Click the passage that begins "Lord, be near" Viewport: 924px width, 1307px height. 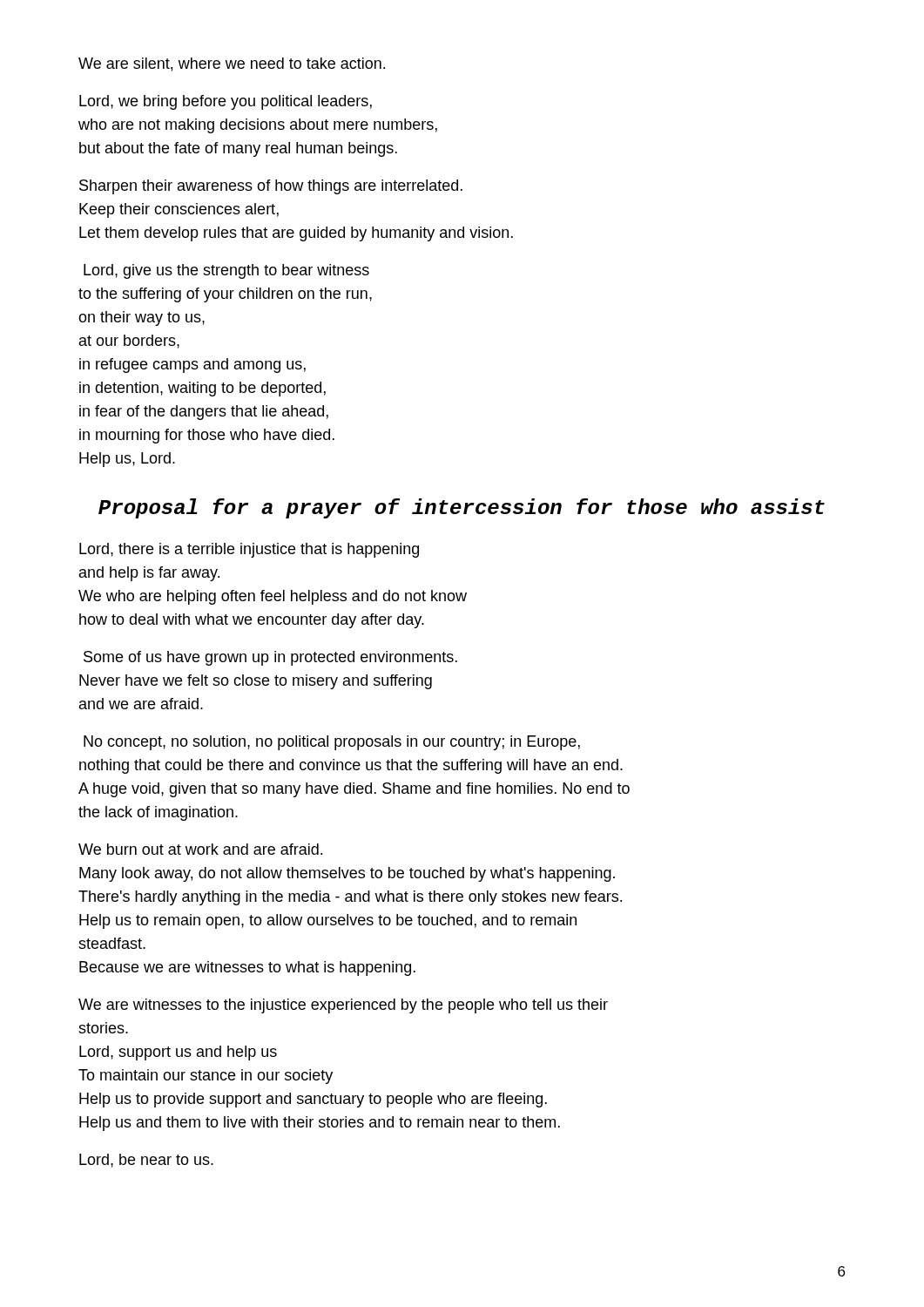pyautogui.click(x=146, y=1160)
